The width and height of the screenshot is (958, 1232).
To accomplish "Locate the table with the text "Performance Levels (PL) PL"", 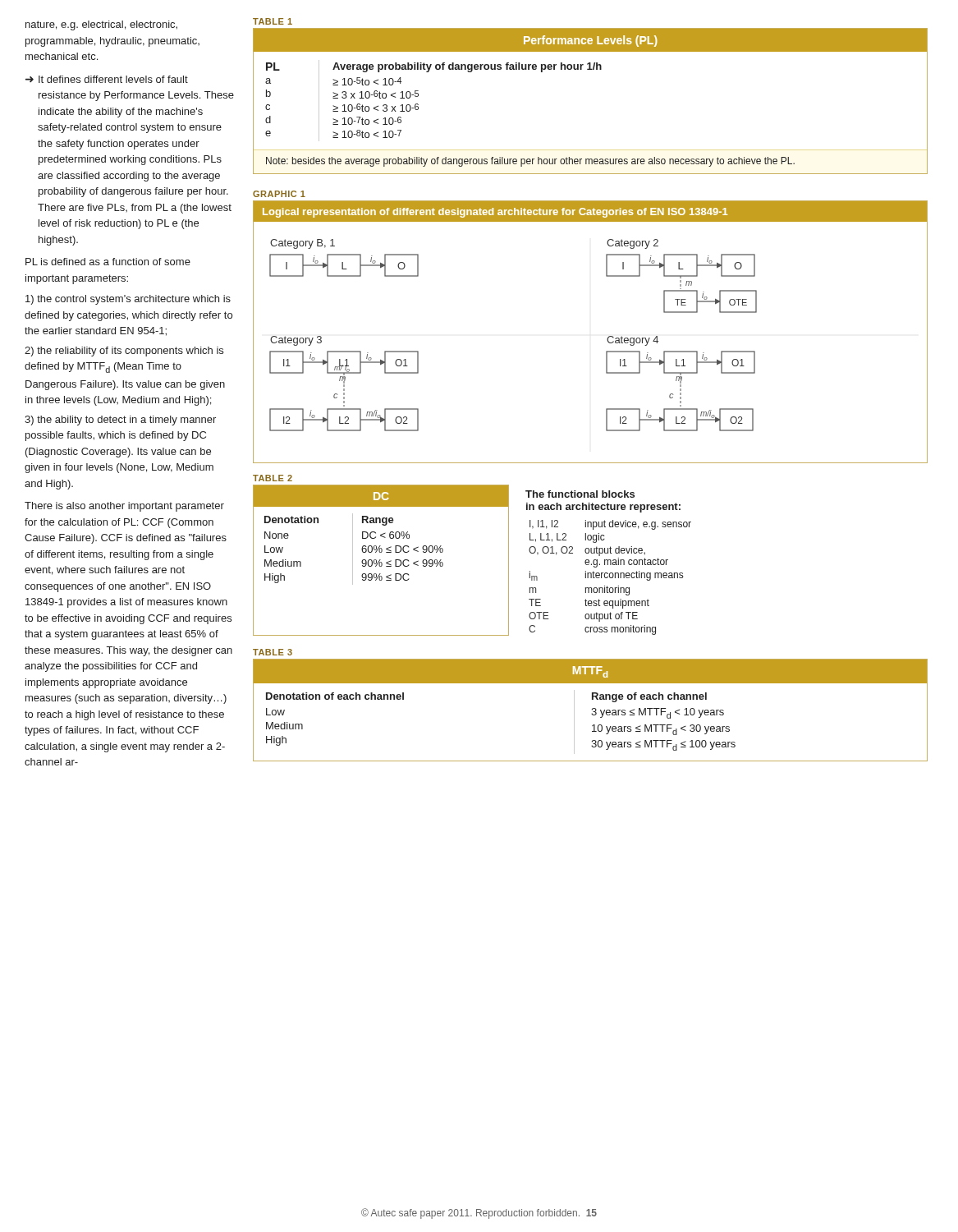I will [x=590, y=101].
